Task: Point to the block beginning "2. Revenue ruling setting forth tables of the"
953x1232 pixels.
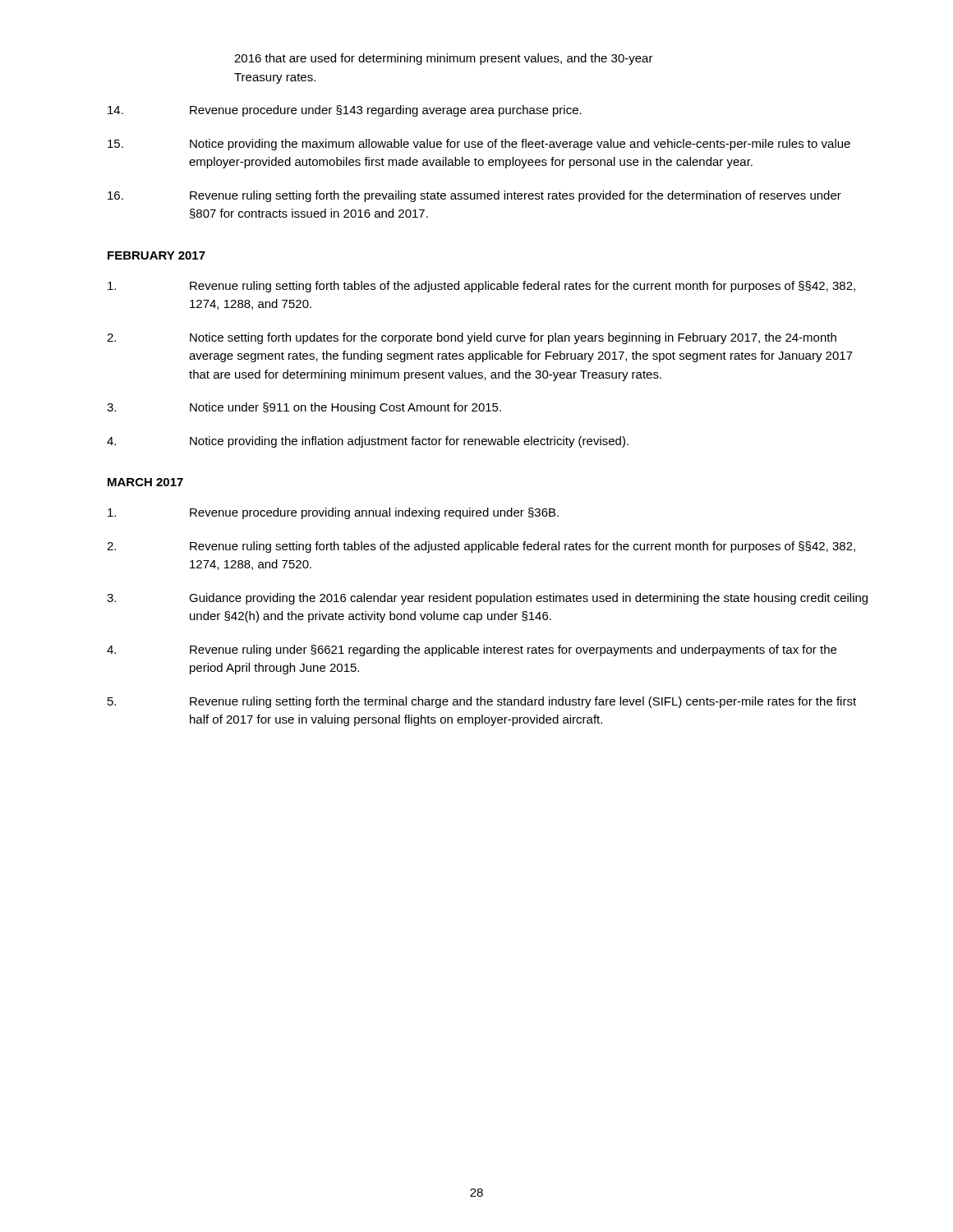Action: pos(489,555)
